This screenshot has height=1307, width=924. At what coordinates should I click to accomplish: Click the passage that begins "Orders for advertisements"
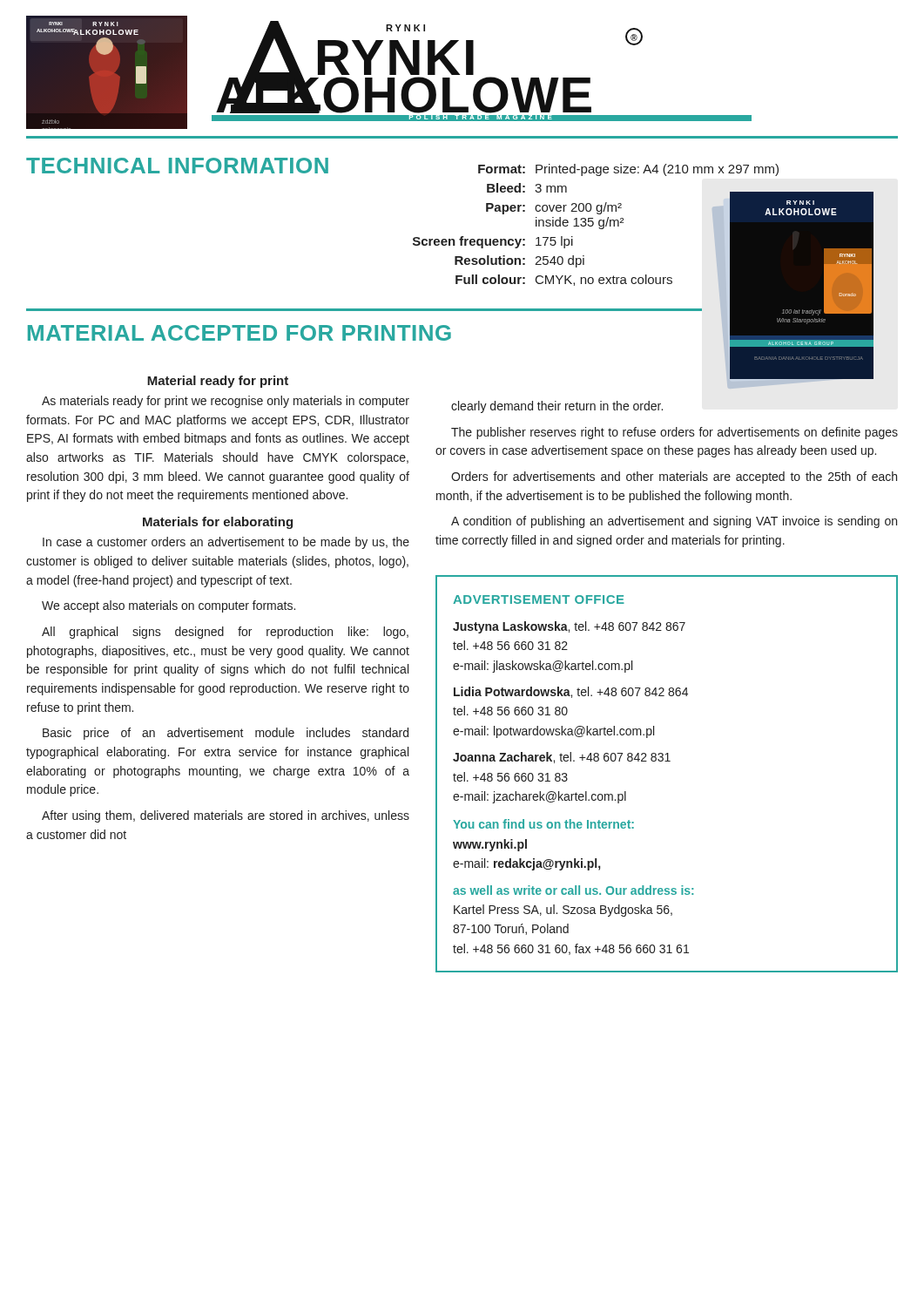667,486
